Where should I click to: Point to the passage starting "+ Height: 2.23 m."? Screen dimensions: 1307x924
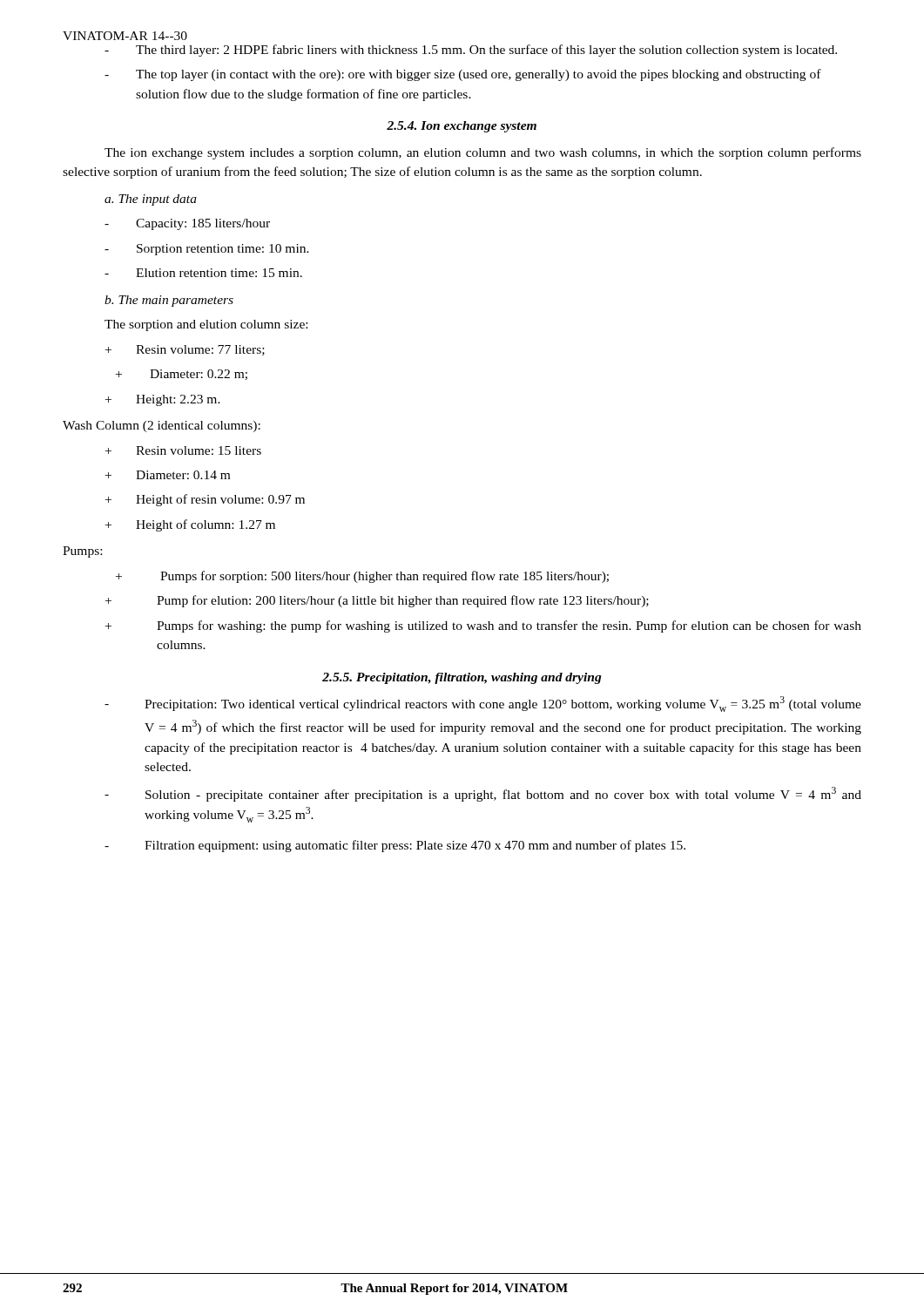click(x=163, y=400)
